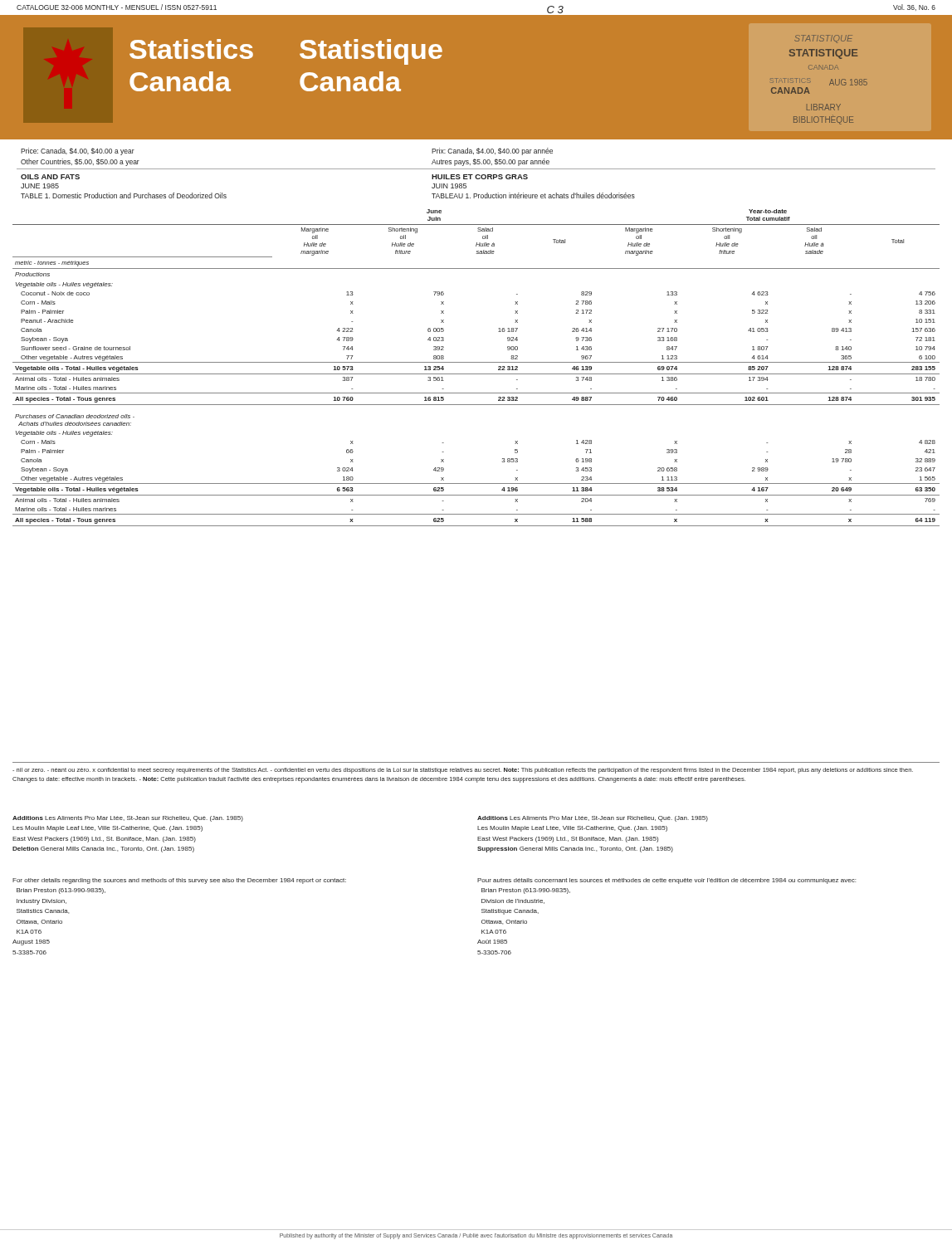
Task: Find the caption on this page that starts "TABLE 1. Domestic Production and Purchases of"
Action: [124, 196]
